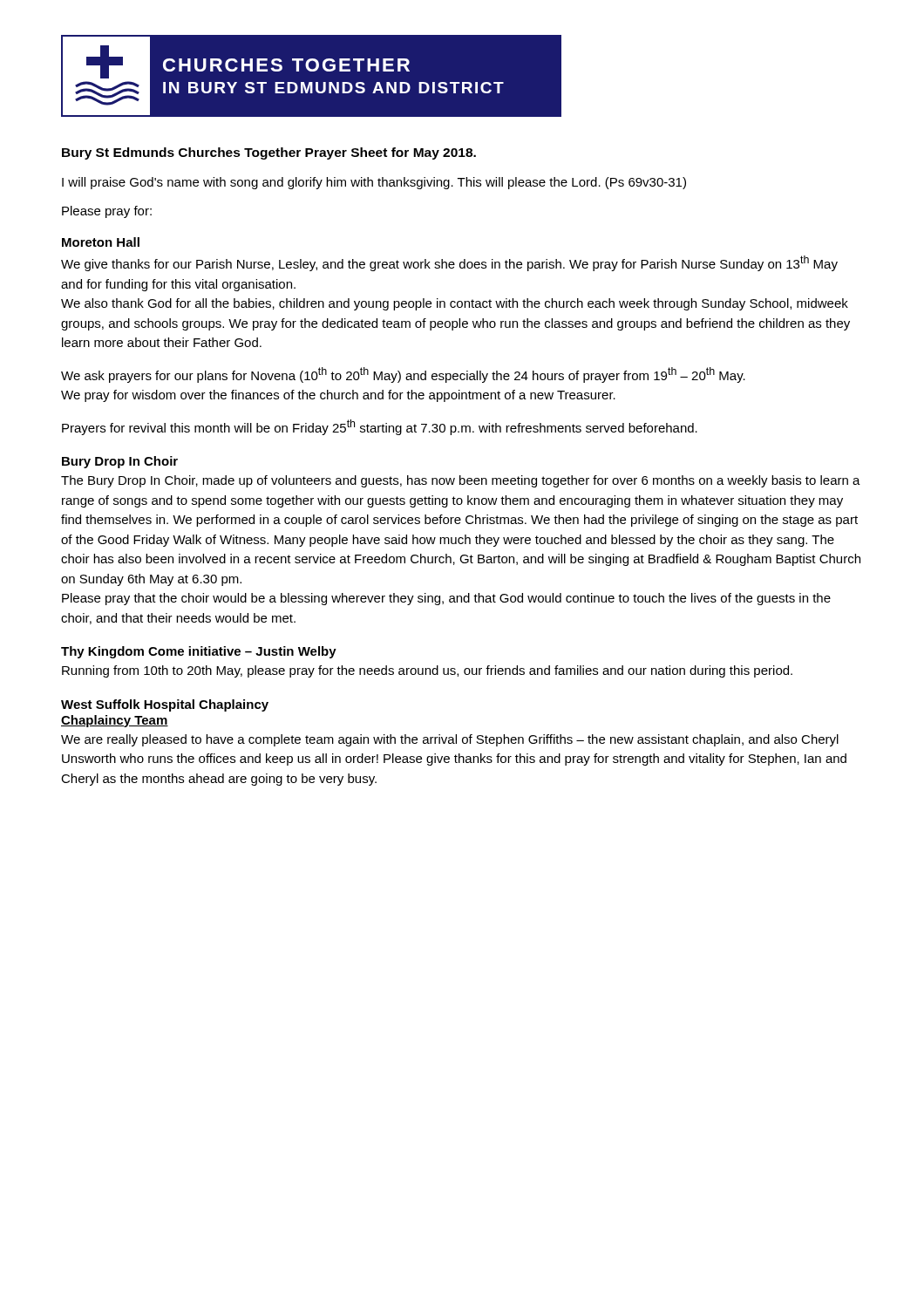This screenshot has height=1308, width=924.
Task: Select the section header with the text "West Suffolk Hospital Chaplaincy"
Action: coord(165,704)
